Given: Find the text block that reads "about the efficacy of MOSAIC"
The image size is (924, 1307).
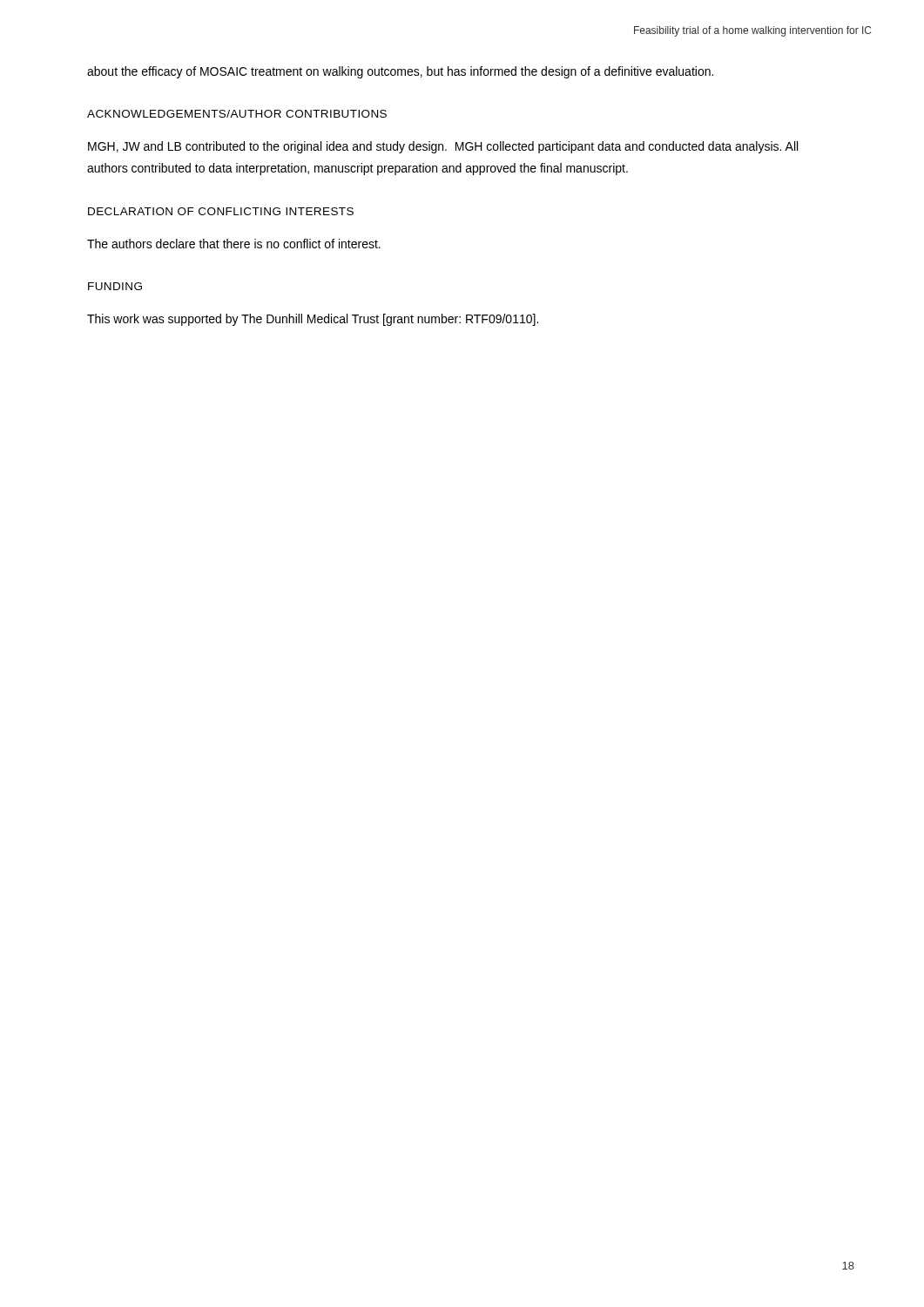Looking at the screenshot, I should (401, 71).
